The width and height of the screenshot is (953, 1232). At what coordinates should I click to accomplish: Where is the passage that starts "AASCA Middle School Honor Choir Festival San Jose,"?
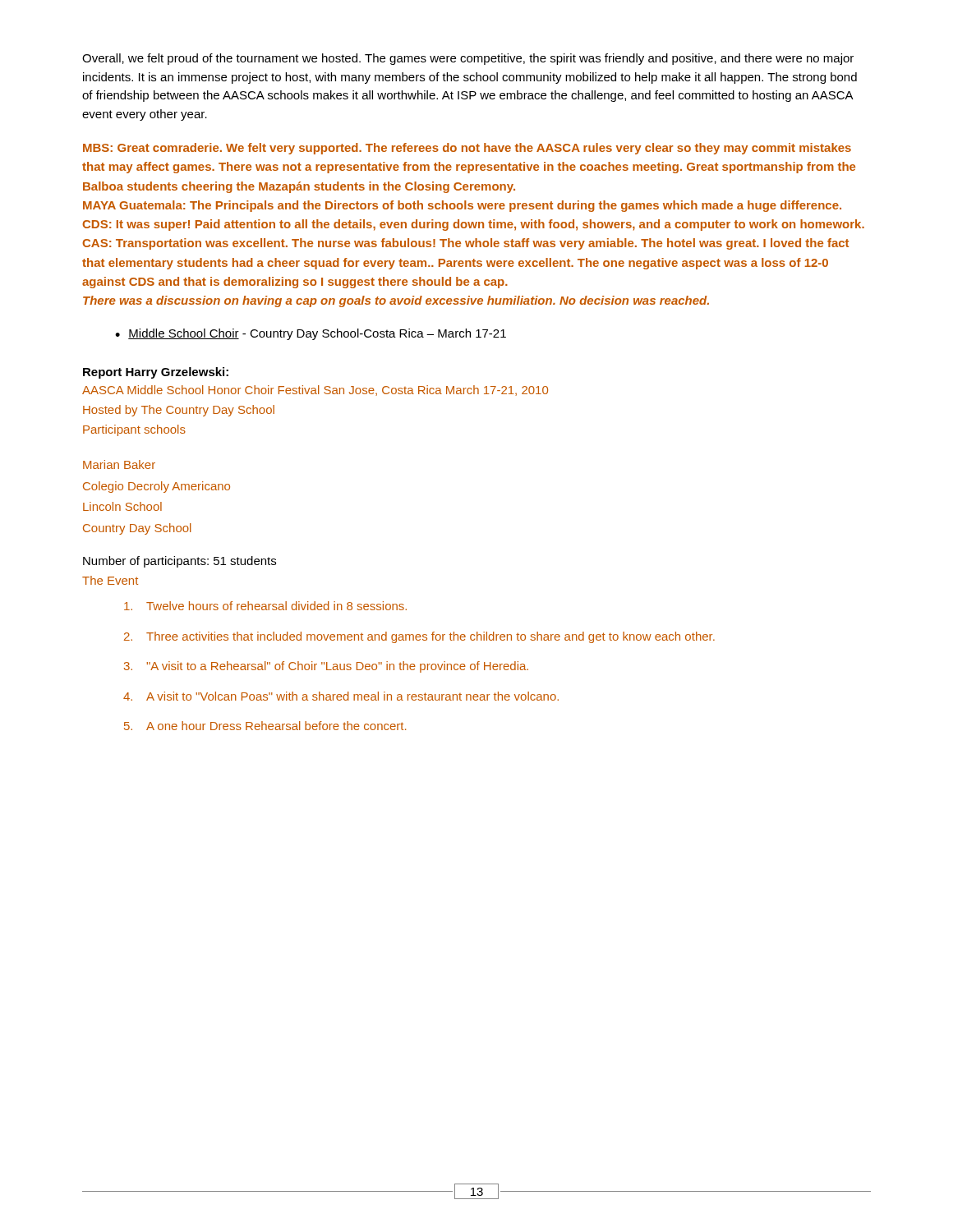pos(315,391)
